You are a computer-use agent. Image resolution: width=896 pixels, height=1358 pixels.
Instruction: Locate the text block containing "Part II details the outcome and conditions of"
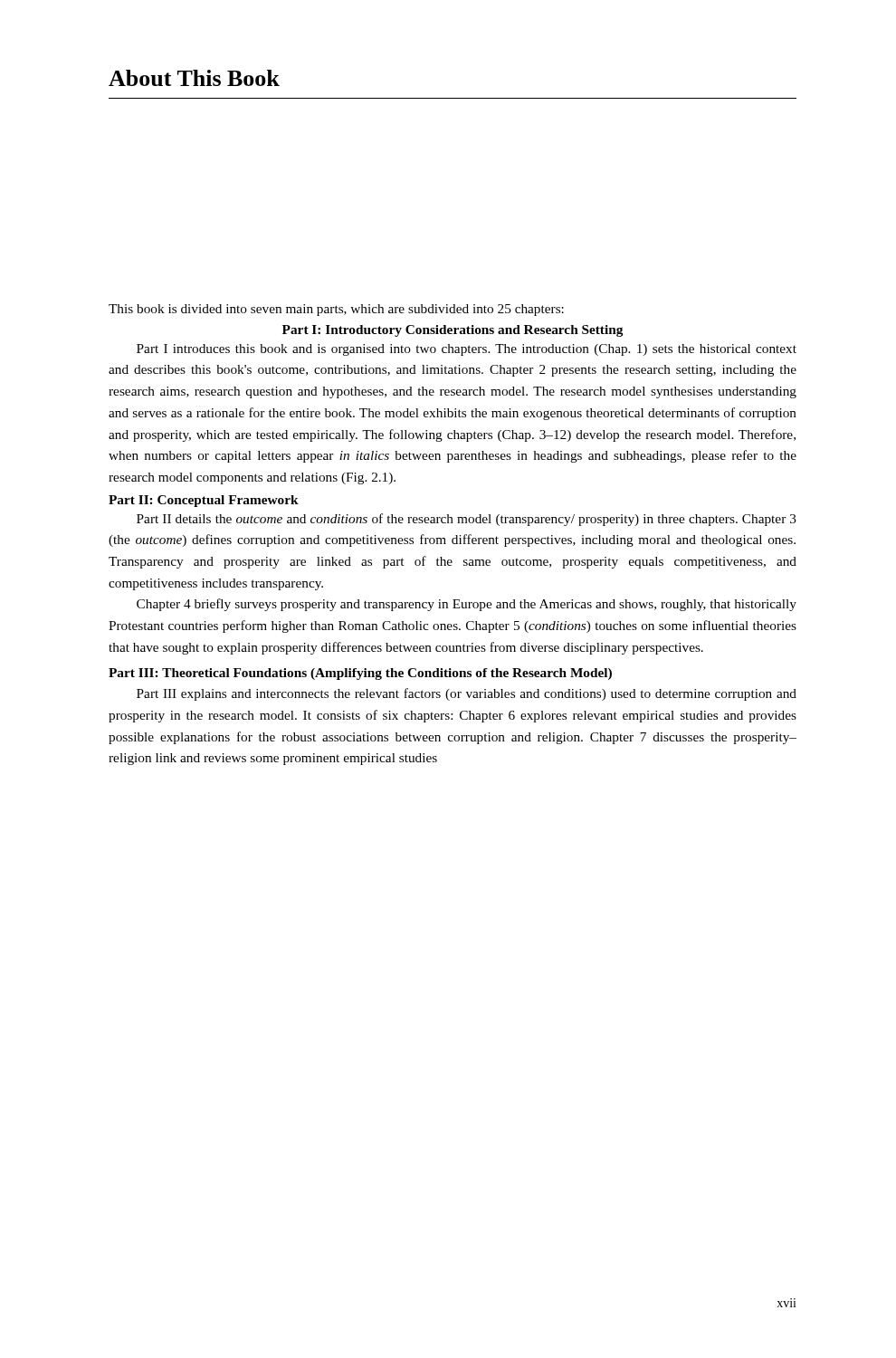[467, 520]
